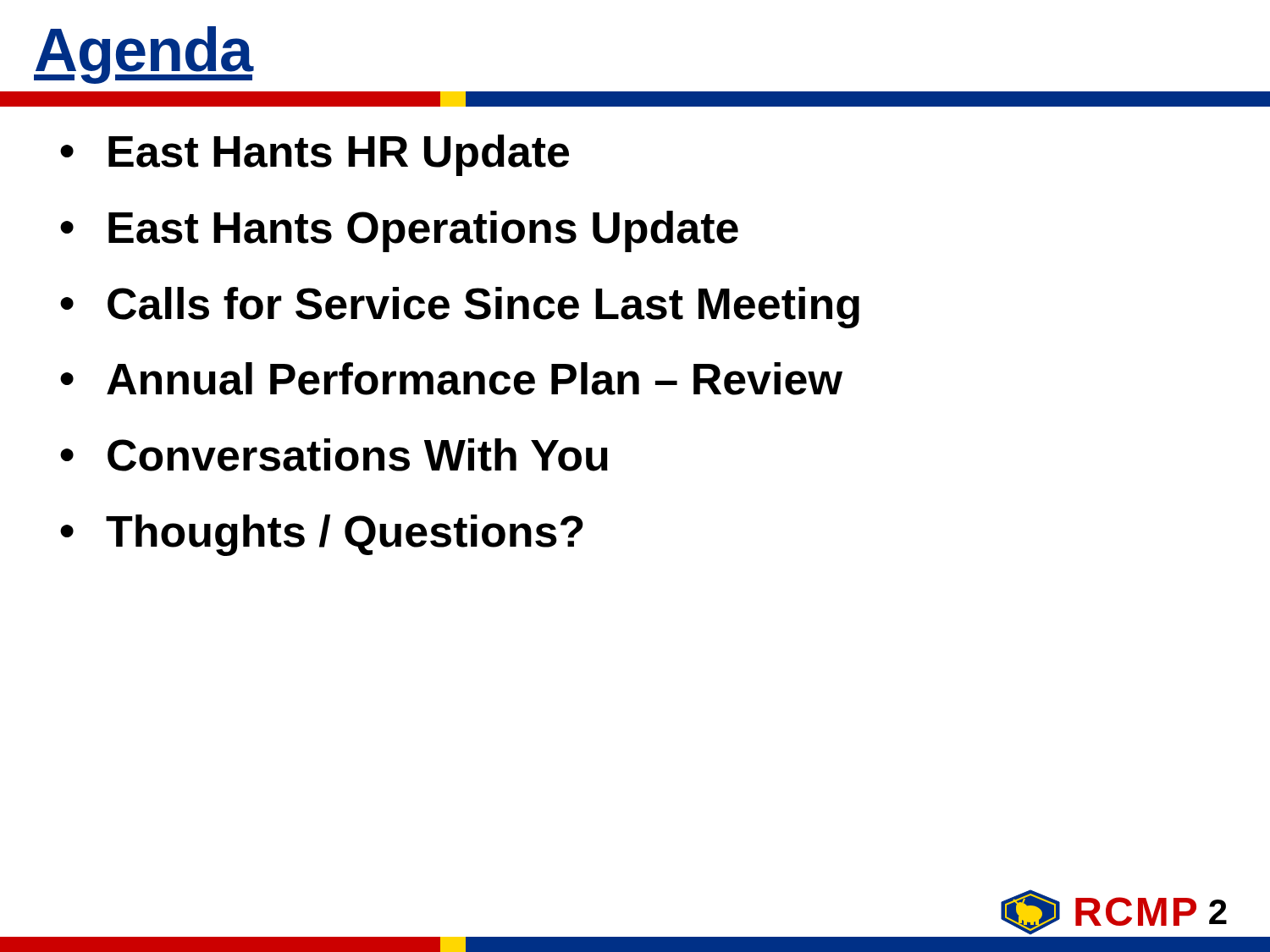
Task: Point to the block starting "• East Hants Operations Update"
Action: [644, 228]
